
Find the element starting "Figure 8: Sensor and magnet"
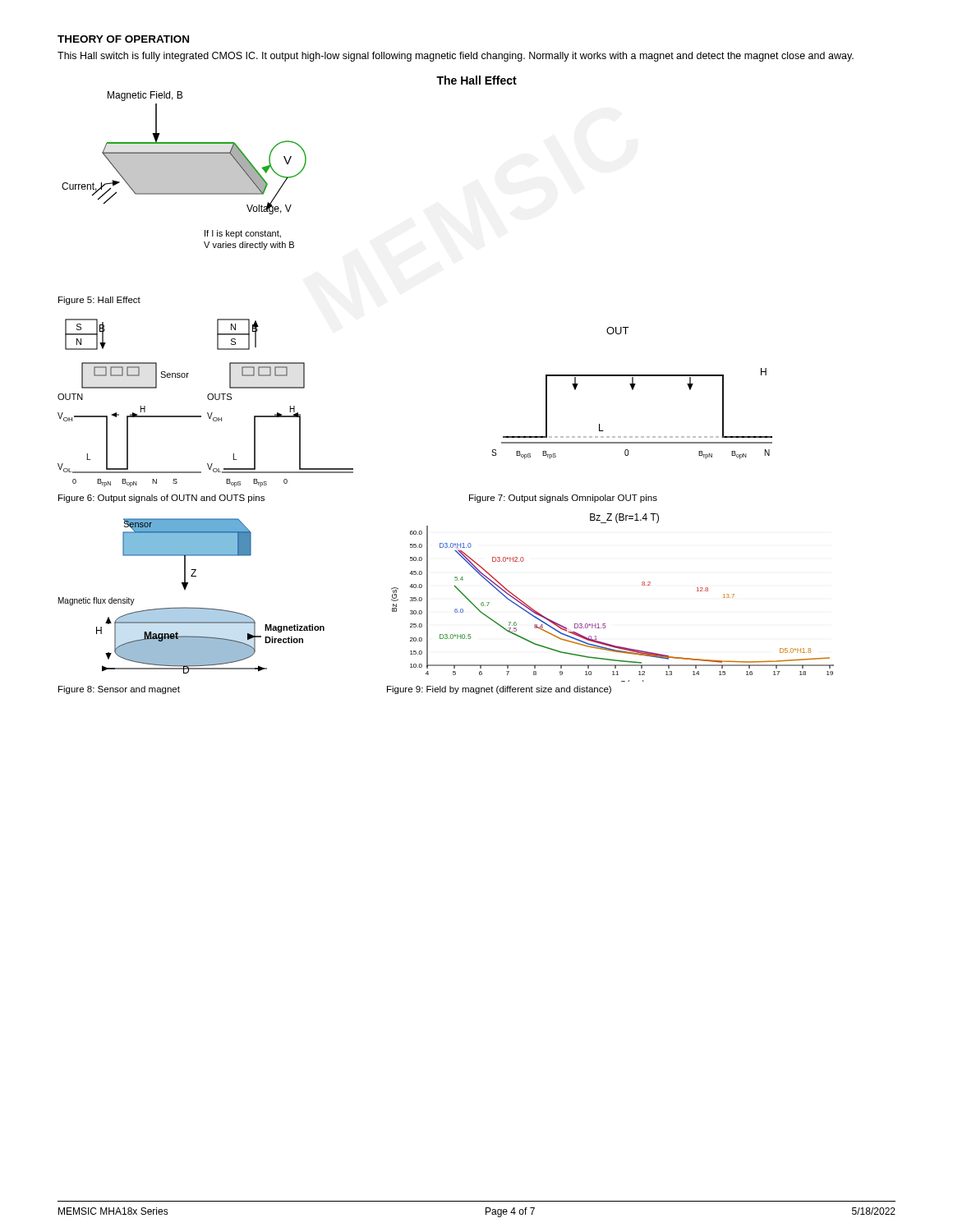[119, 689]
